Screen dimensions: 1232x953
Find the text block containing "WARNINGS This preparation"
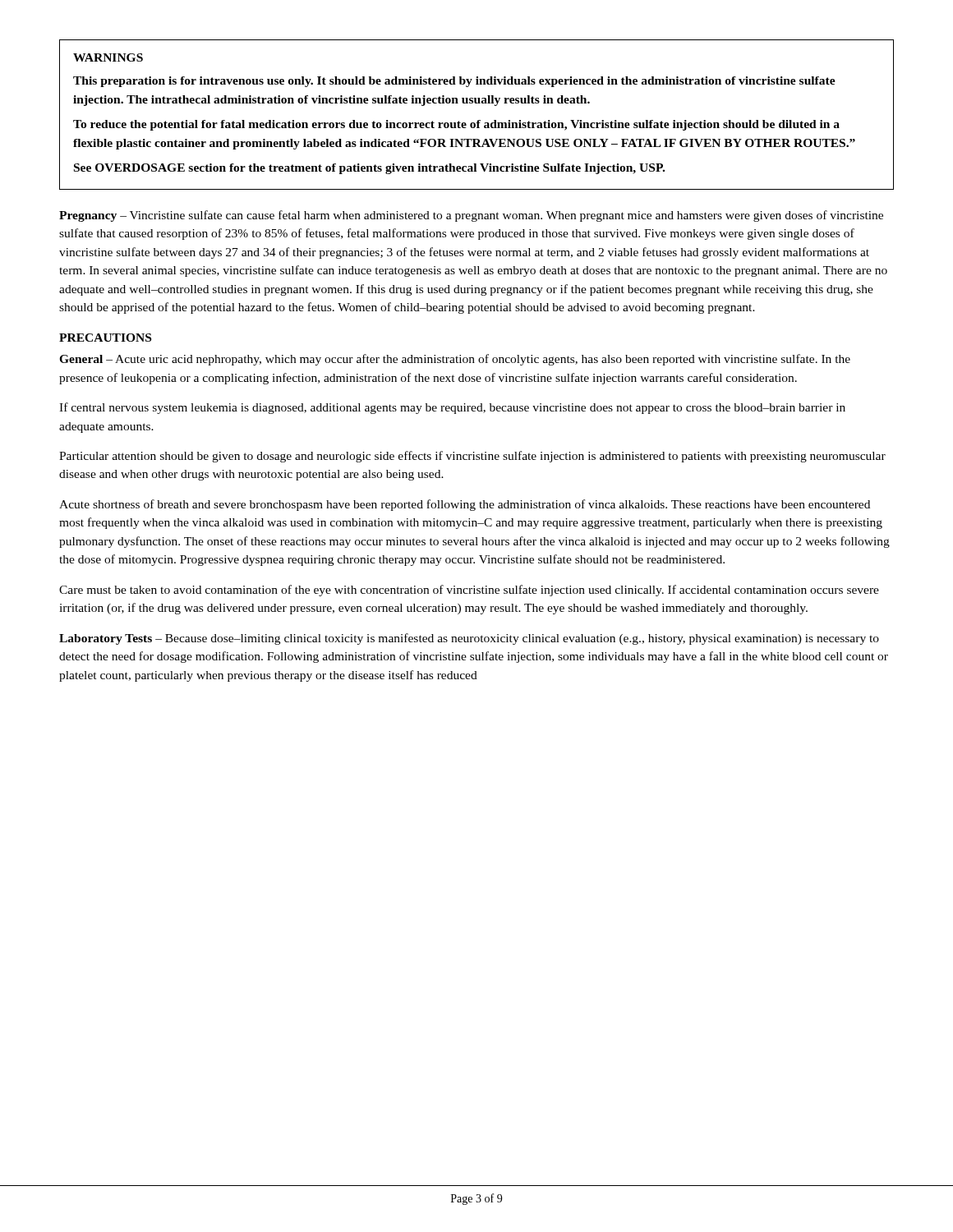pyautogui.click(x=476, y=113)
